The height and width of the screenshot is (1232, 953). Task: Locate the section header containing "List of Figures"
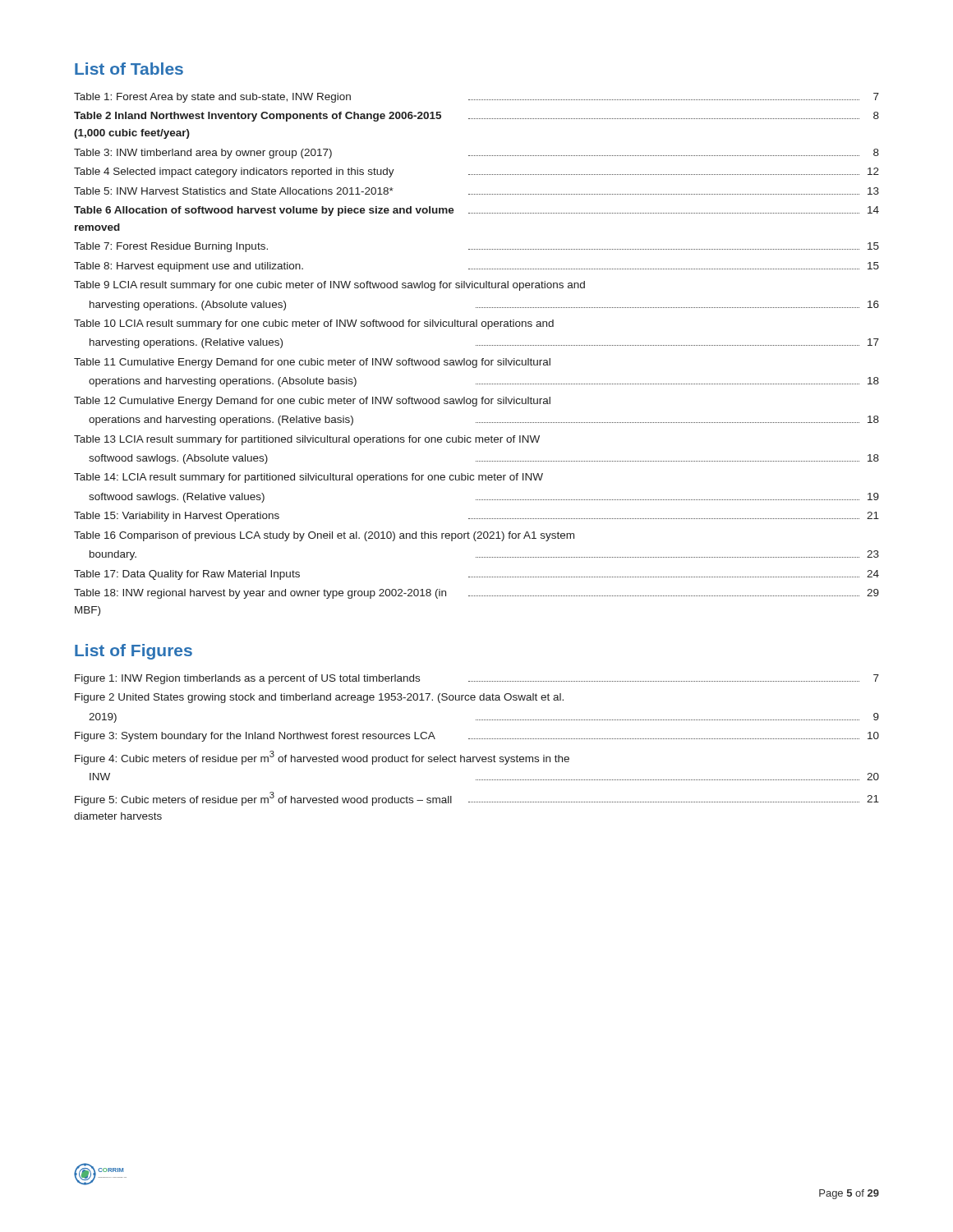[133, 650]
